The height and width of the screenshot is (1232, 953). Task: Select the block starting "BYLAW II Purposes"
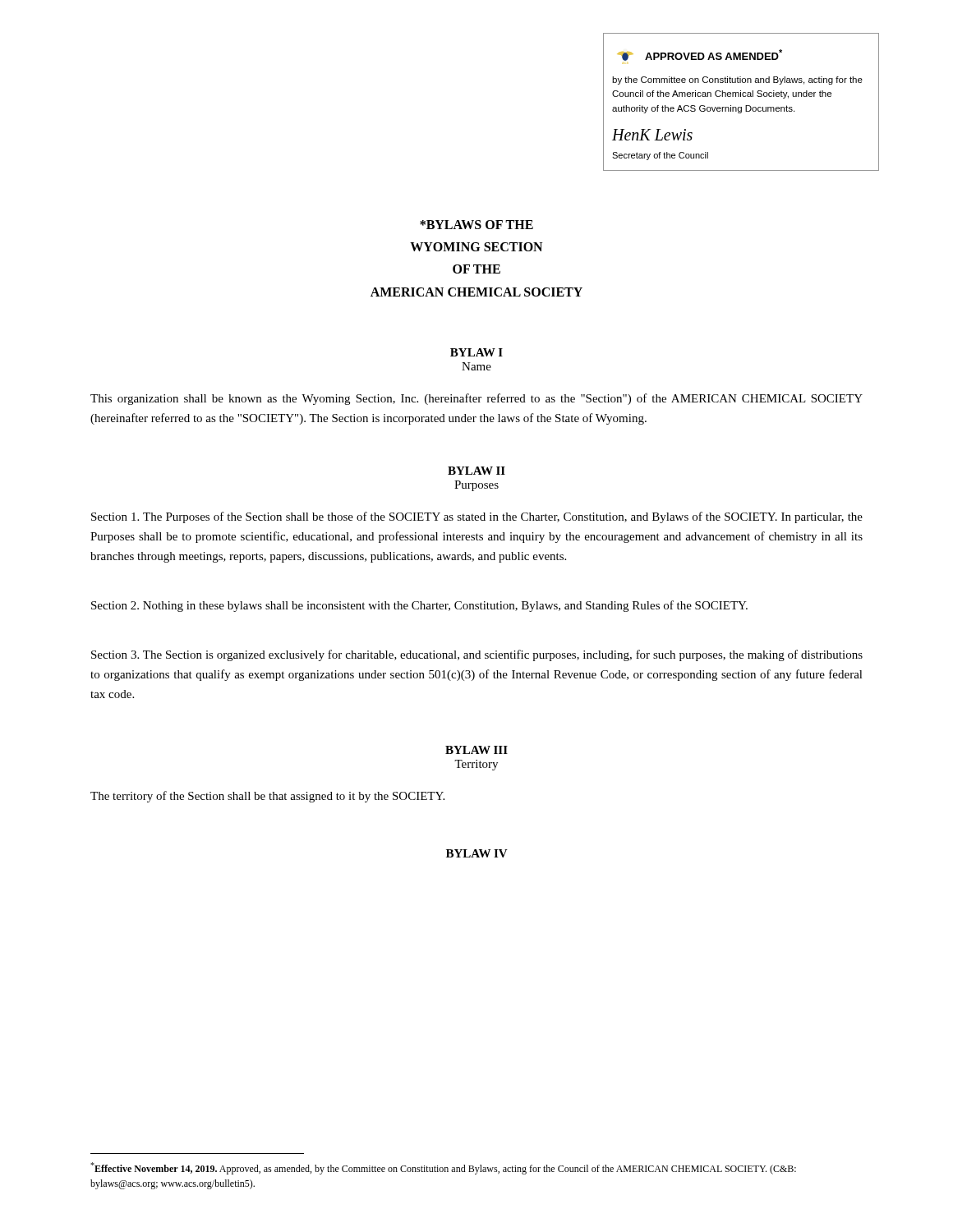476,478
